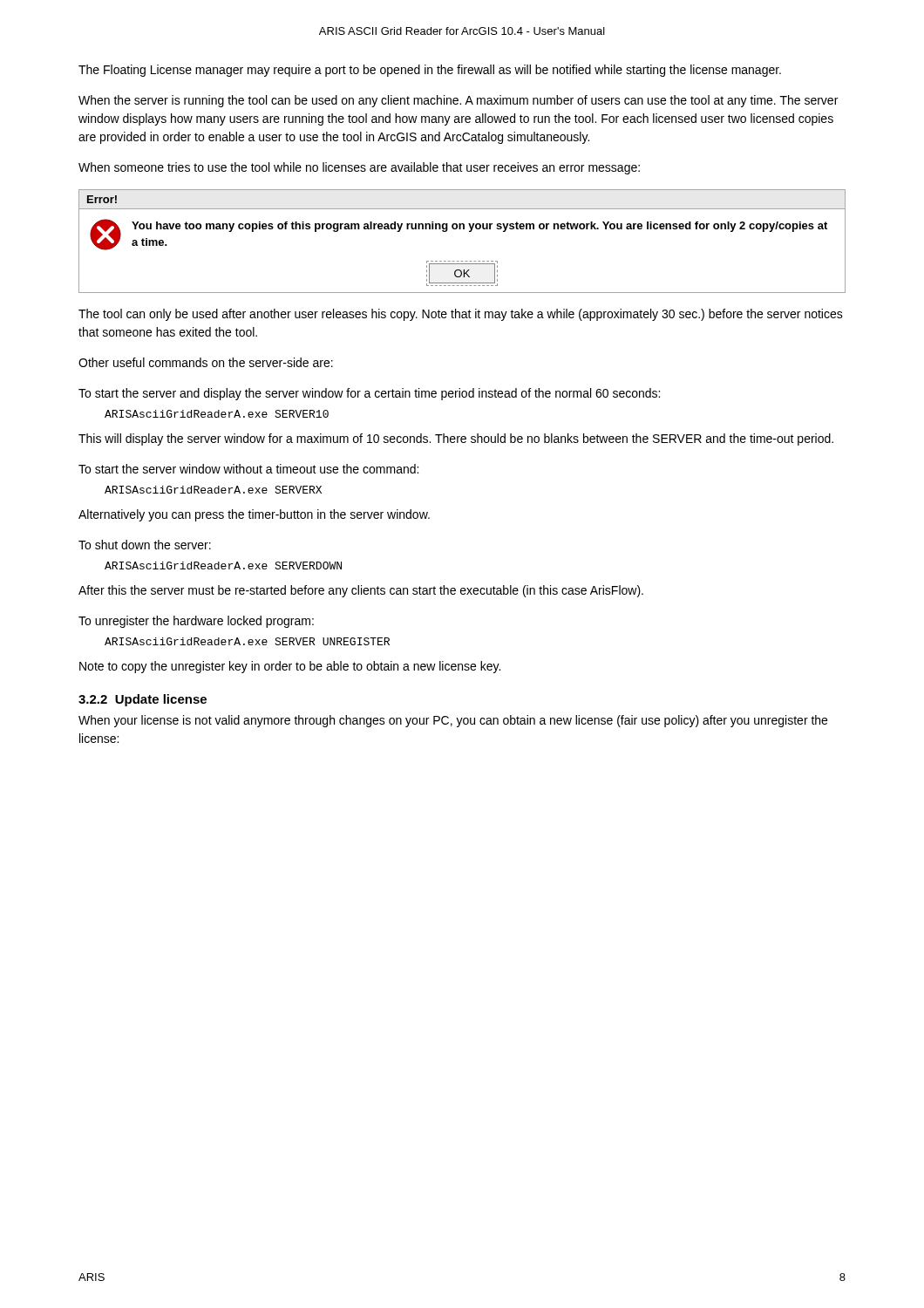Select the text block containing "The Floating License manager may require a port"
924x1308 pixels.
[430, 70]
